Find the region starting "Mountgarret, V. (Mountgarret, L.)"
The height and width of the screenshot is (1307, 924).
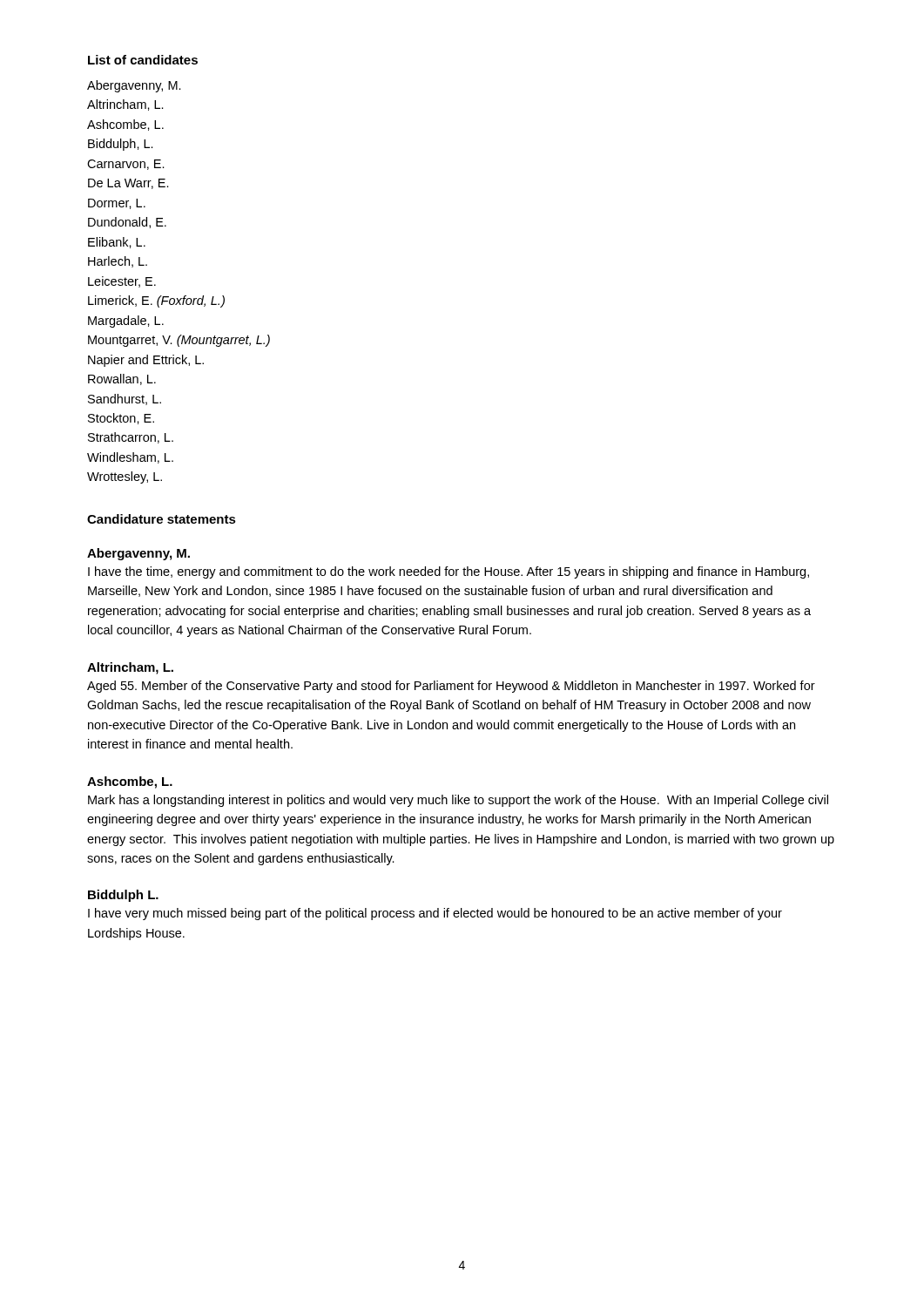pyautogui.click(x=179, y=340)
